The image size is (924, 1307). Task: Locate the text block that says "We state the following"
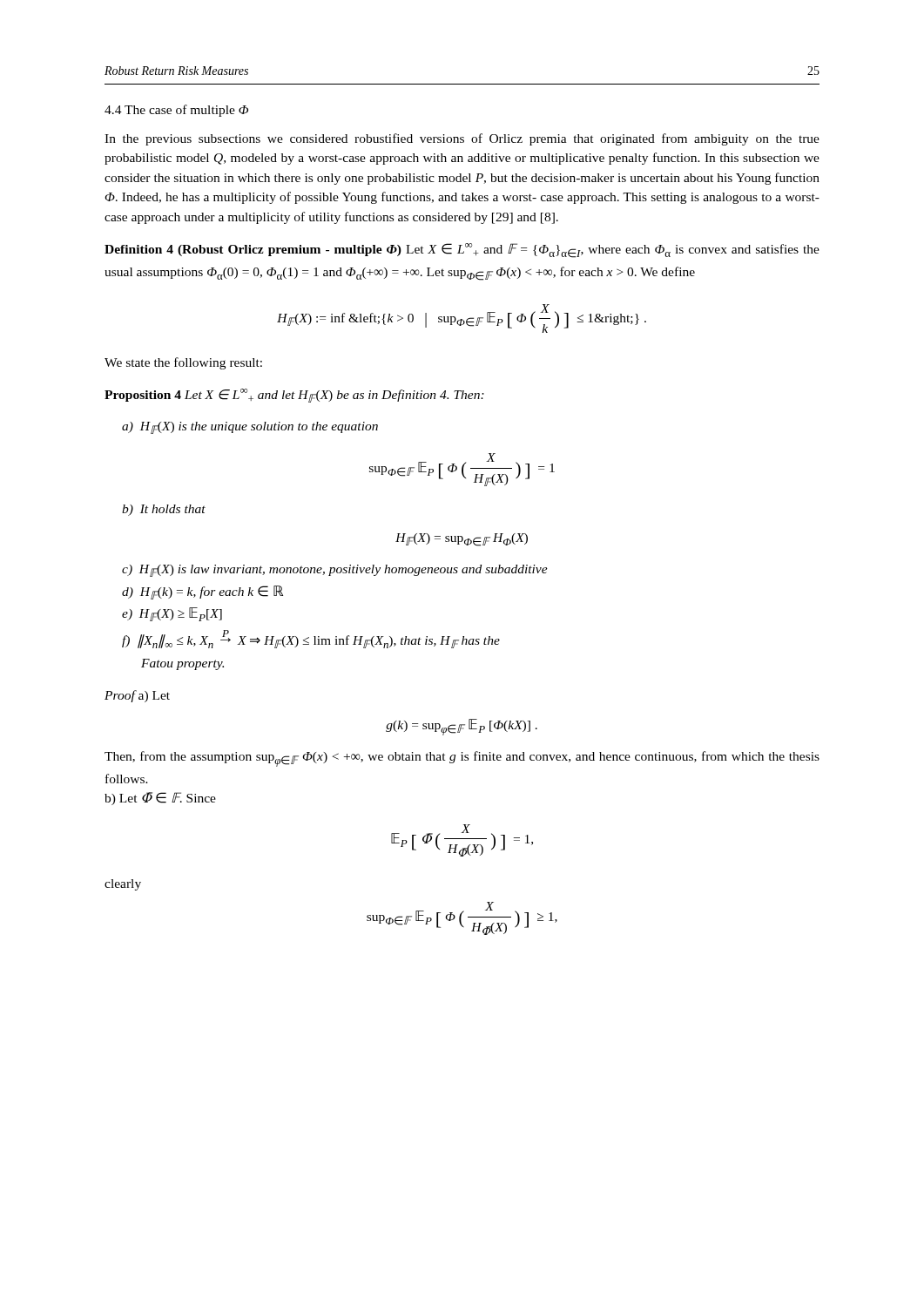(184, 362)
